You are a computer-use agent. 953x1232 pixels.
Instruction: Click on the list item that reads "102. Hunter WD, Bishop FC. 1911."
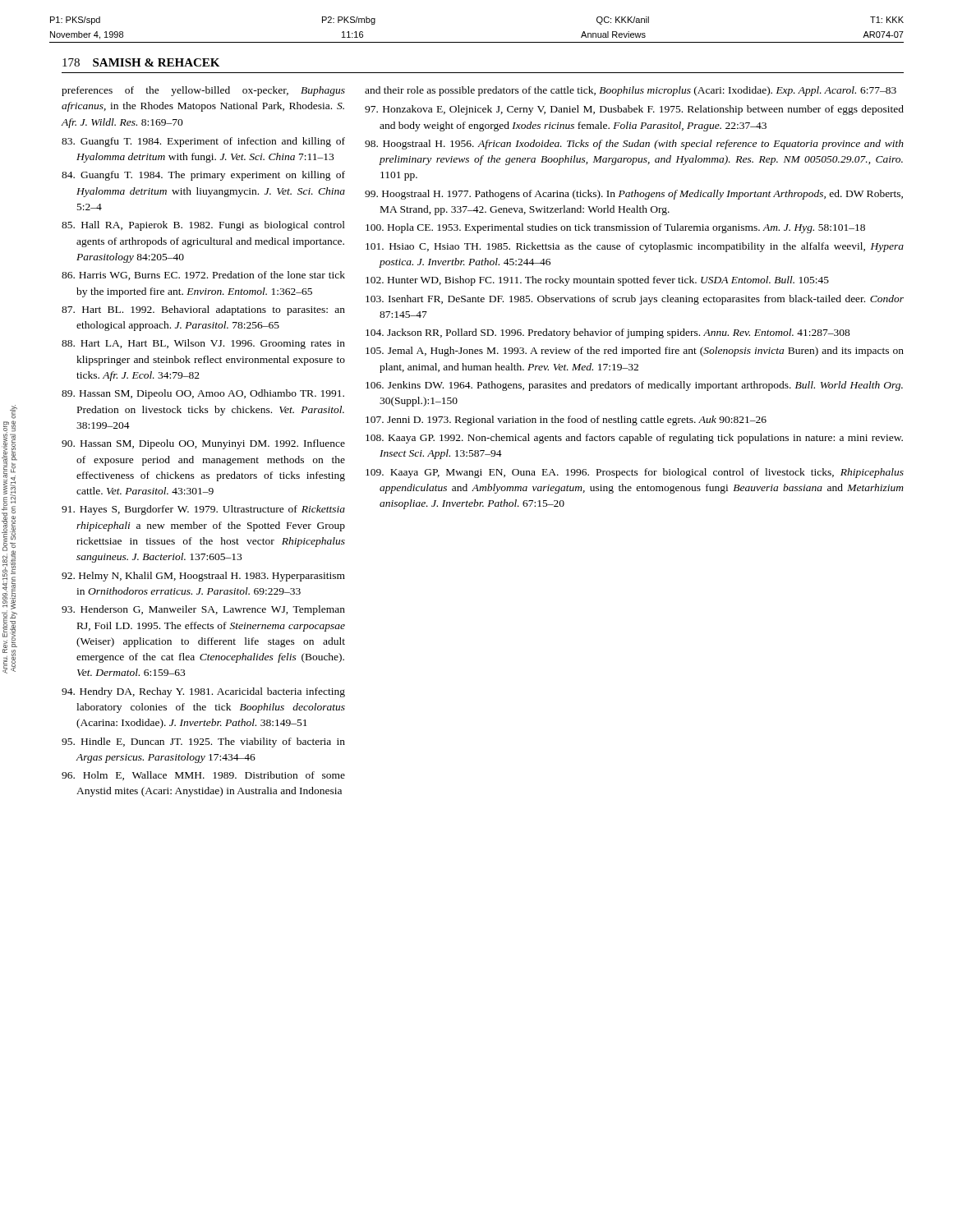click(x=597, y=280)
